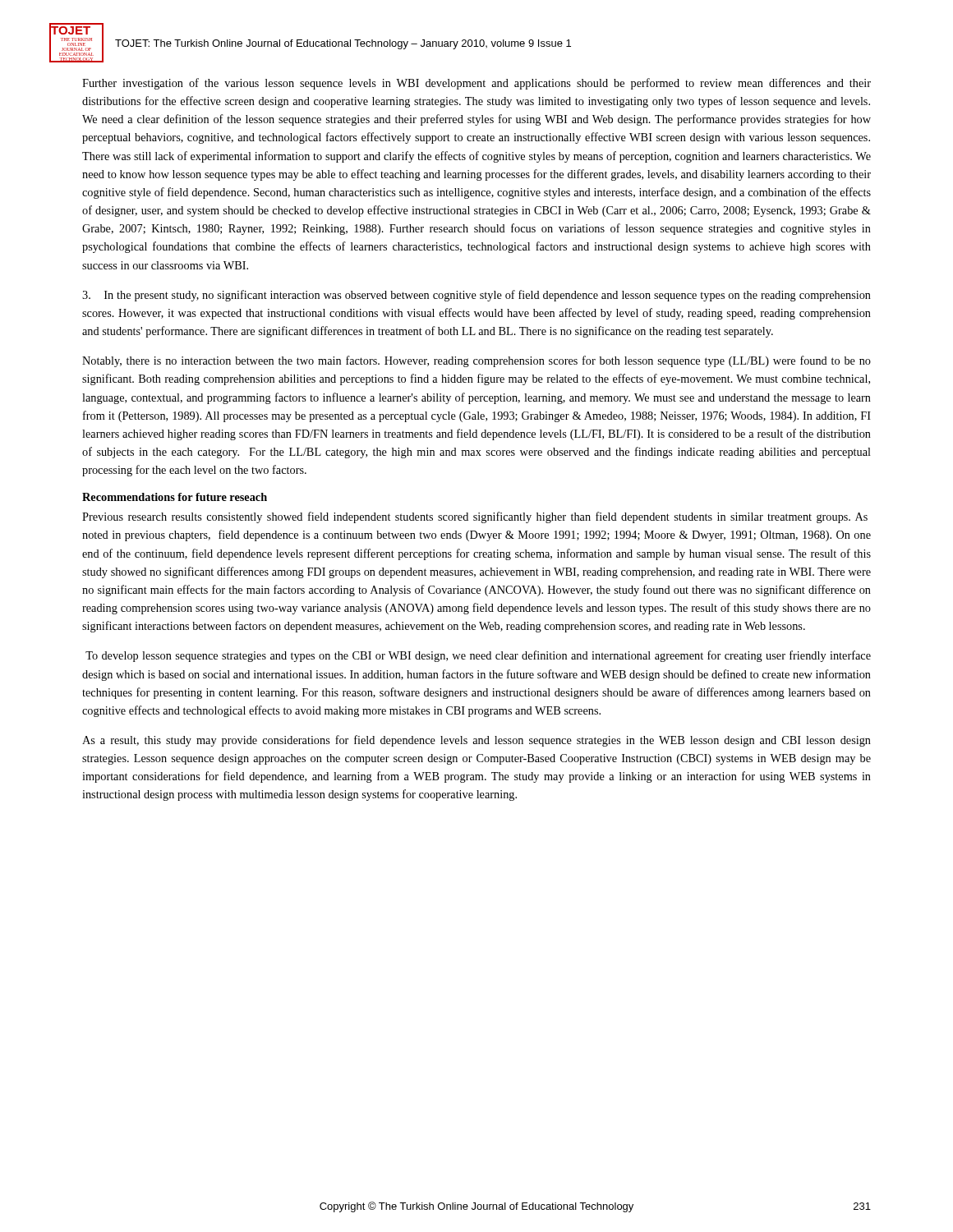Locate the element starting "Recommendations for future reseach"
The height and width of the screenshot is (1232, 953).
pyautogui.click(x=175, y=497)
